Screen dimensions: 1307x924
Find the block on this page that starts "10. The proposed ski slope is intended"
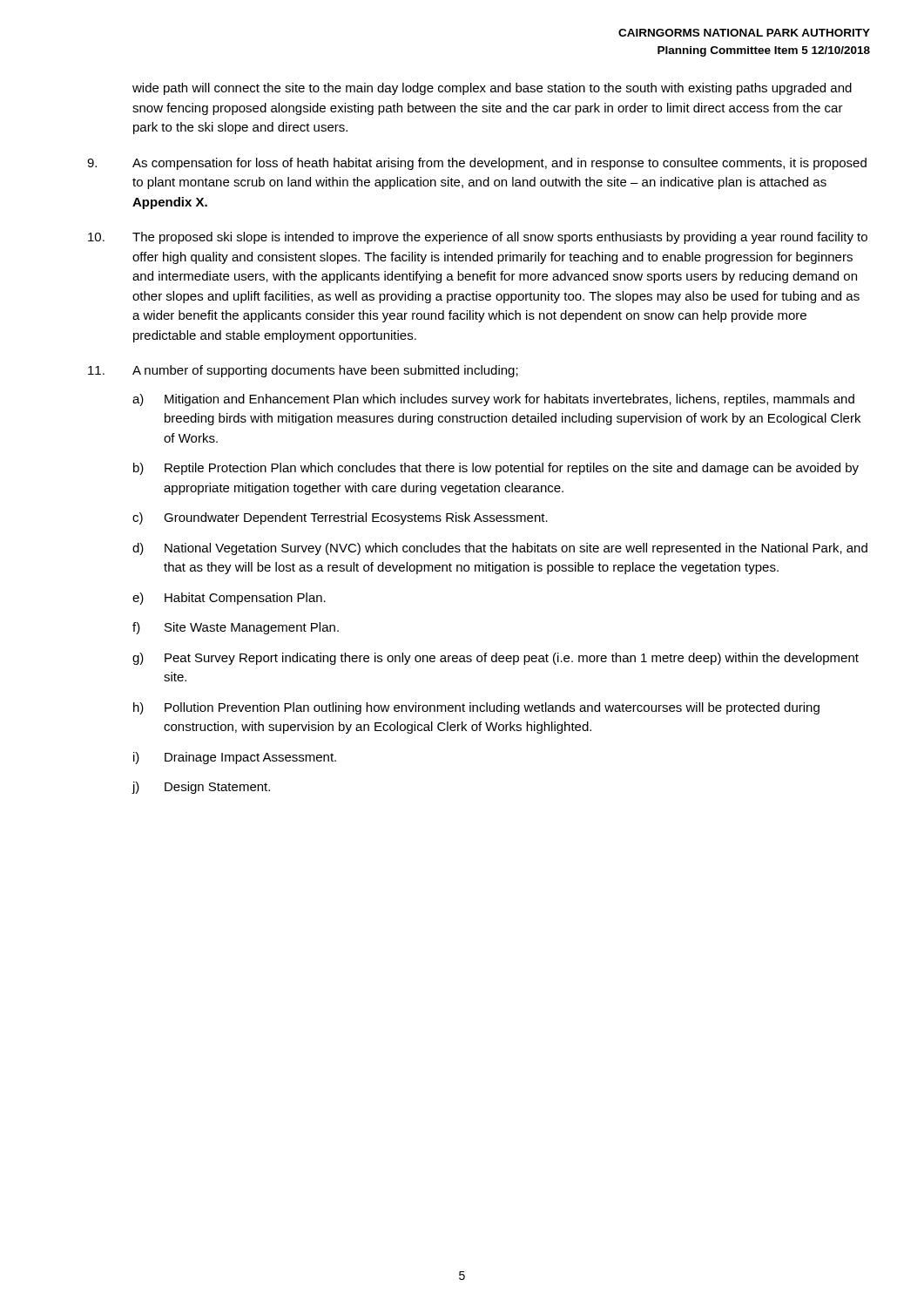coord(479,286)
